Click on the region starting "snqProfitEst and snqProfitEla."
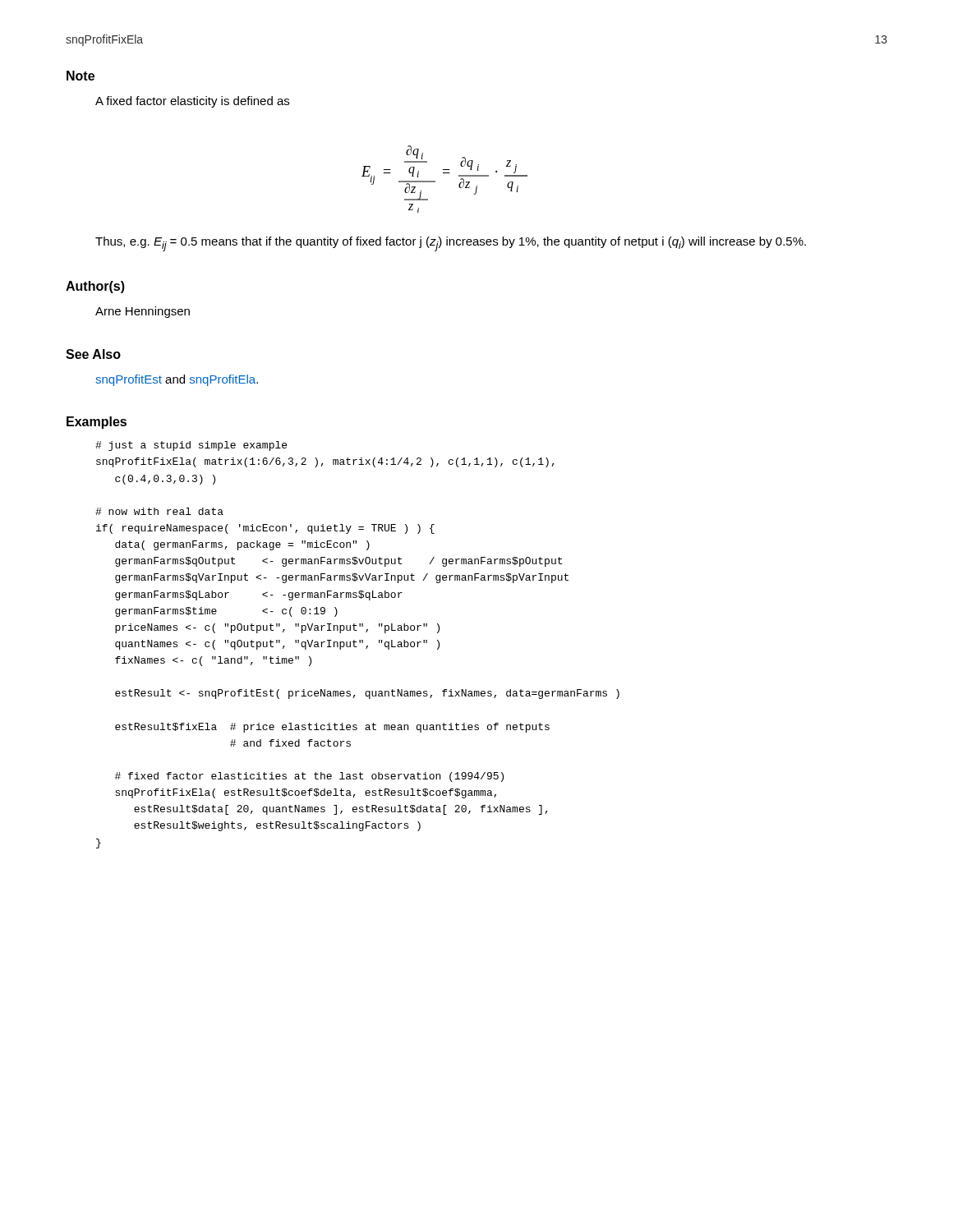Viewport: 953px width, 1232px height. pyautogui.click(x=177, y=379)
